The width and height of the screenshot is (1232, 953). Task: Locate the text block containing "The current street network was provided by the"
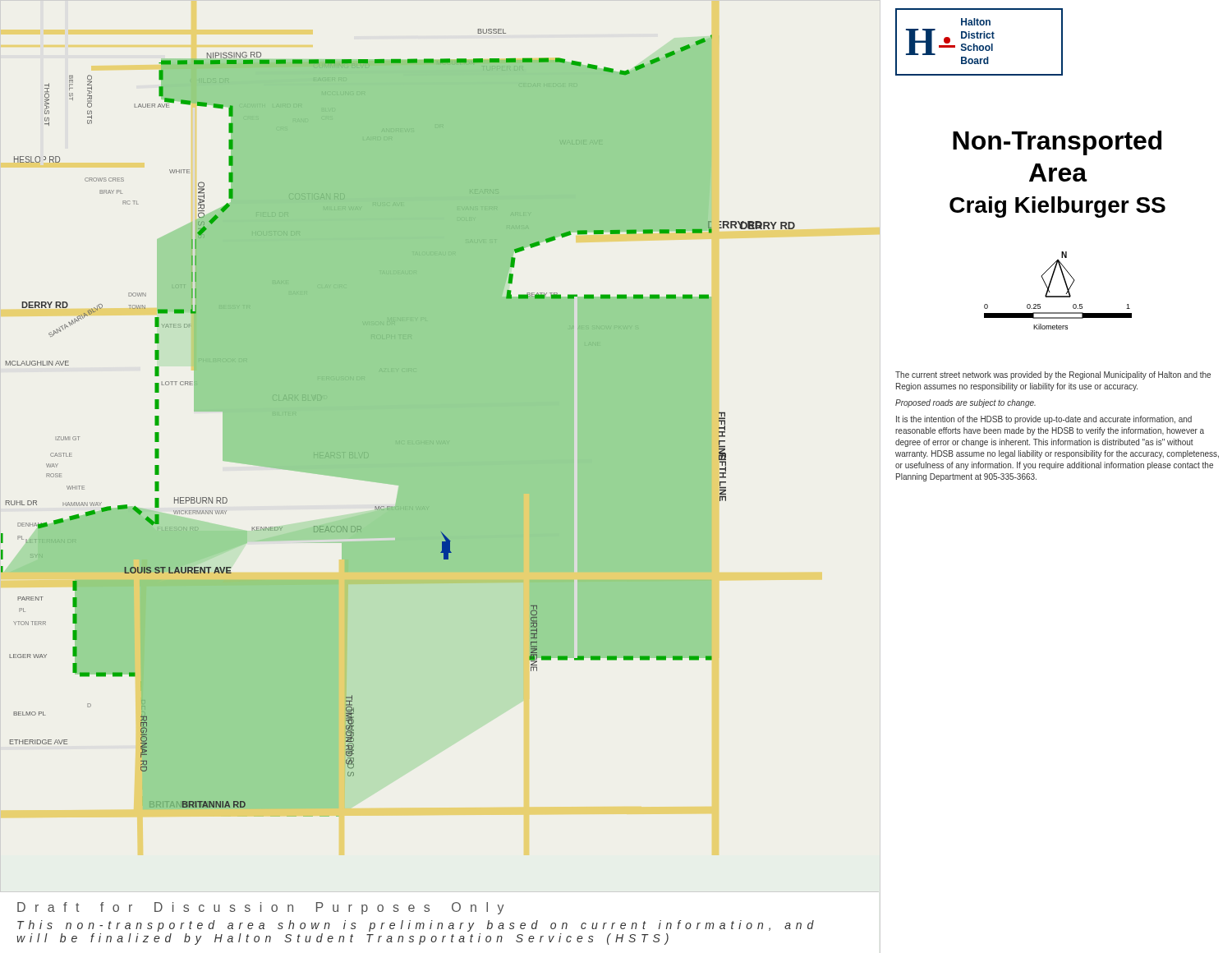(1057, 427)
